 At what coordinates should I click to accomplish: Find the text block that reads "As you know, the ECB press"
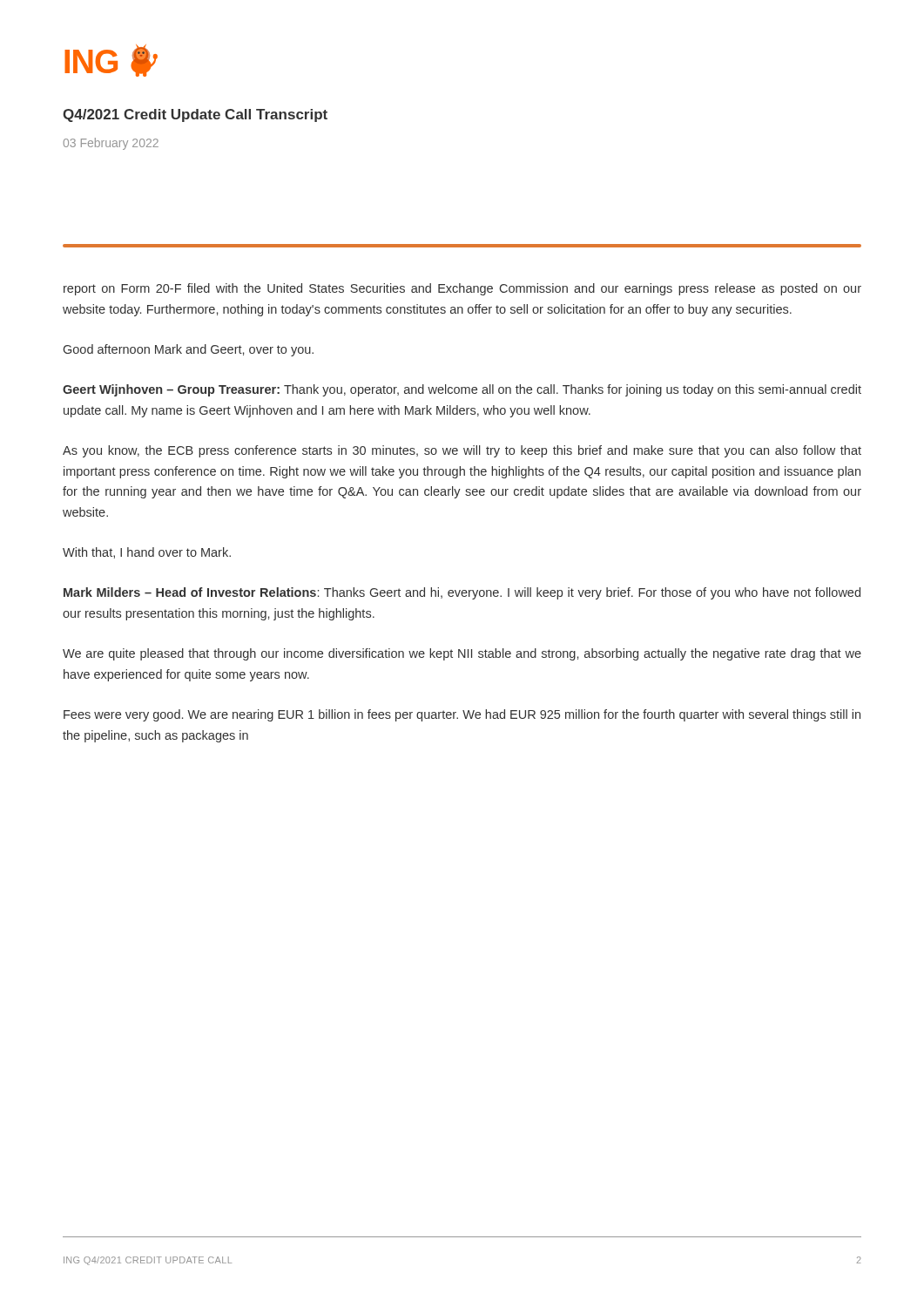(462, 481)
